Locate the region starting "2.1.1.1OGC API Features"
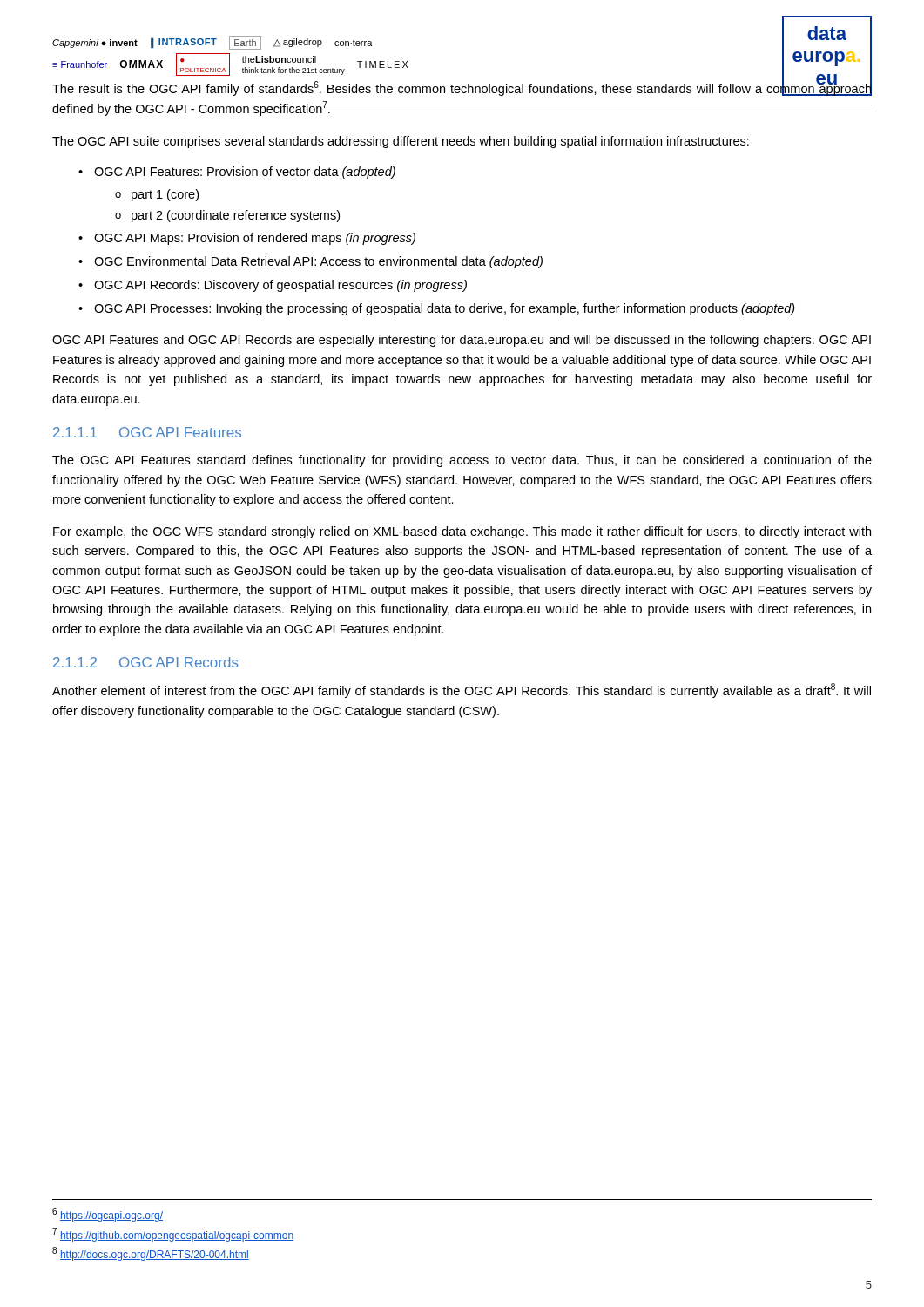The height and width of the screenshot is (1307, 924). pyautogui.click(x=147, y=432)
